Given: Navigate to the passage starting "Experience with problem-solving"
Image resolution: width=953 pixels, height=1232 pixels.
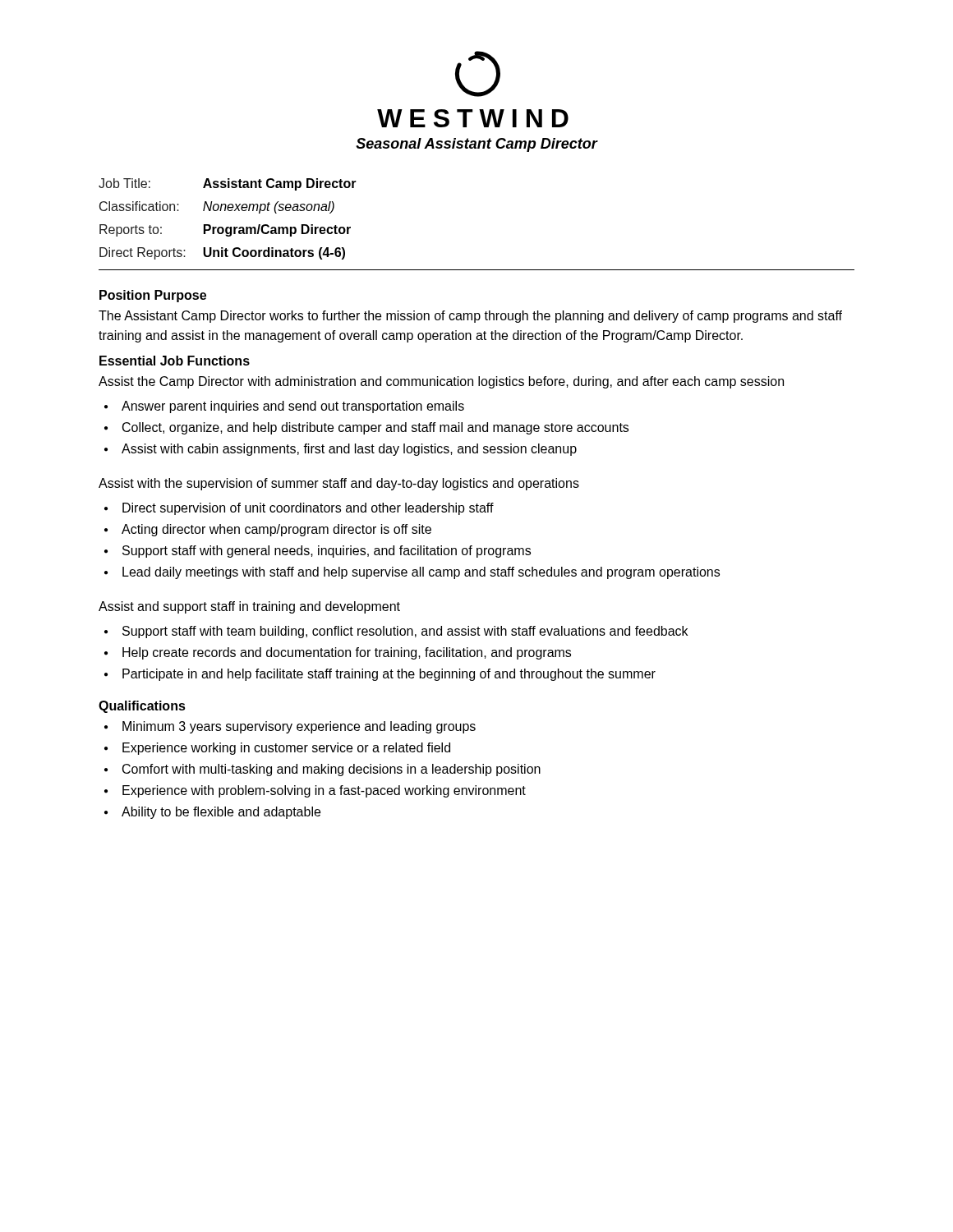Looking at the screenshot, I should click(x=324, y=791).
